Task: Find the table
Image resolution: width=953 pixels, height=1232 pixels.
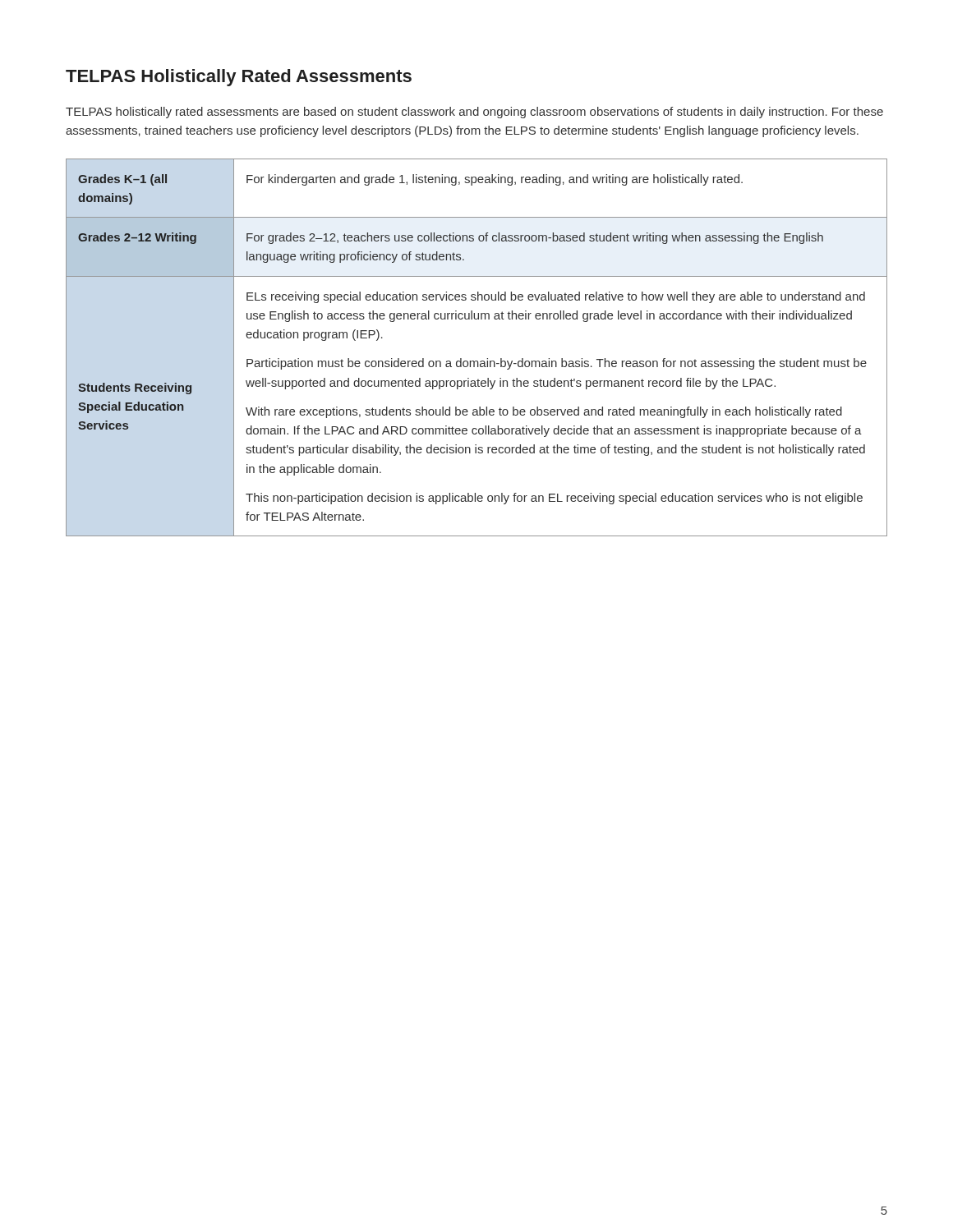Action: 476,347
